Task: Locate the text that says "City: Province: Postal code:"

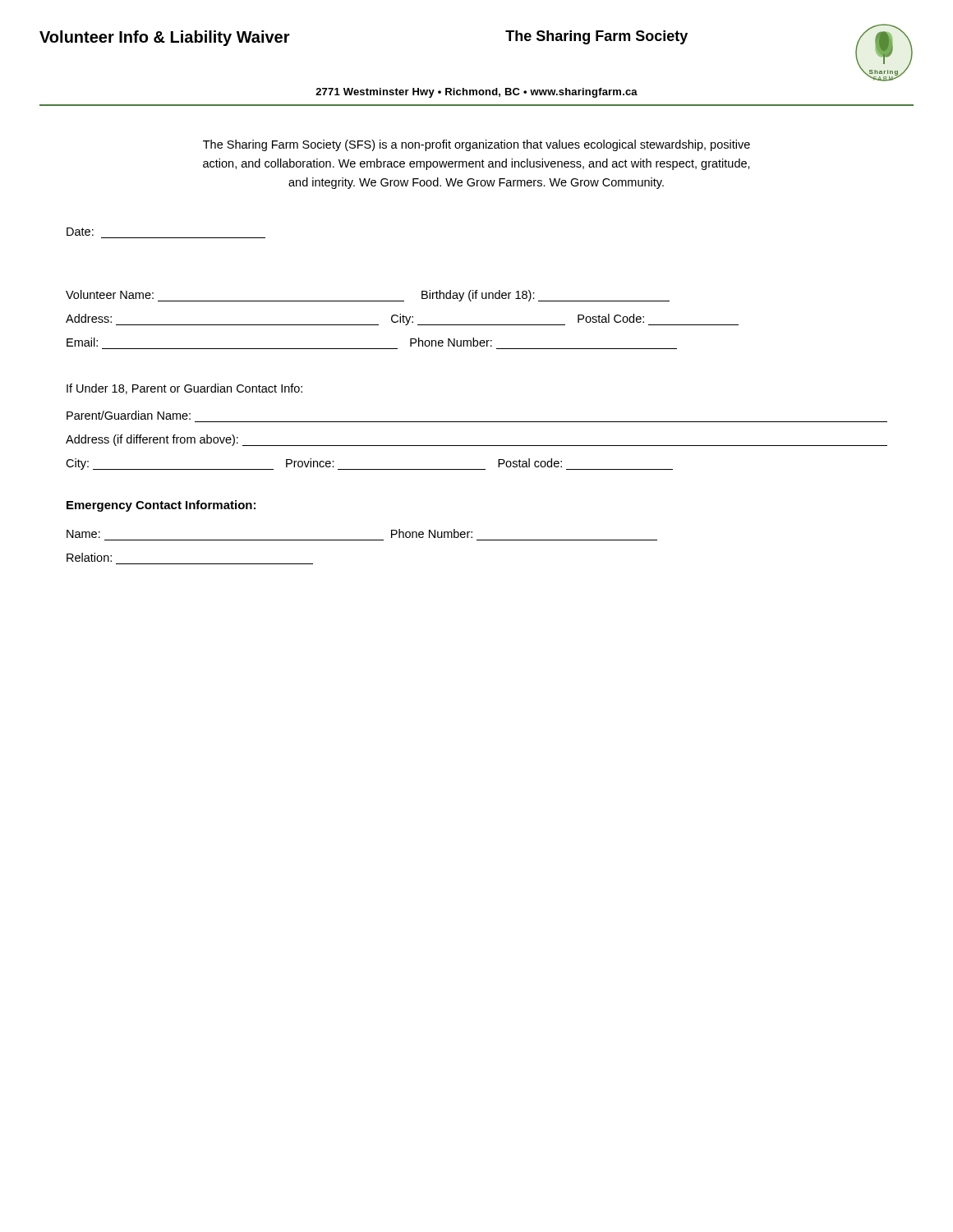Action: 369,462
